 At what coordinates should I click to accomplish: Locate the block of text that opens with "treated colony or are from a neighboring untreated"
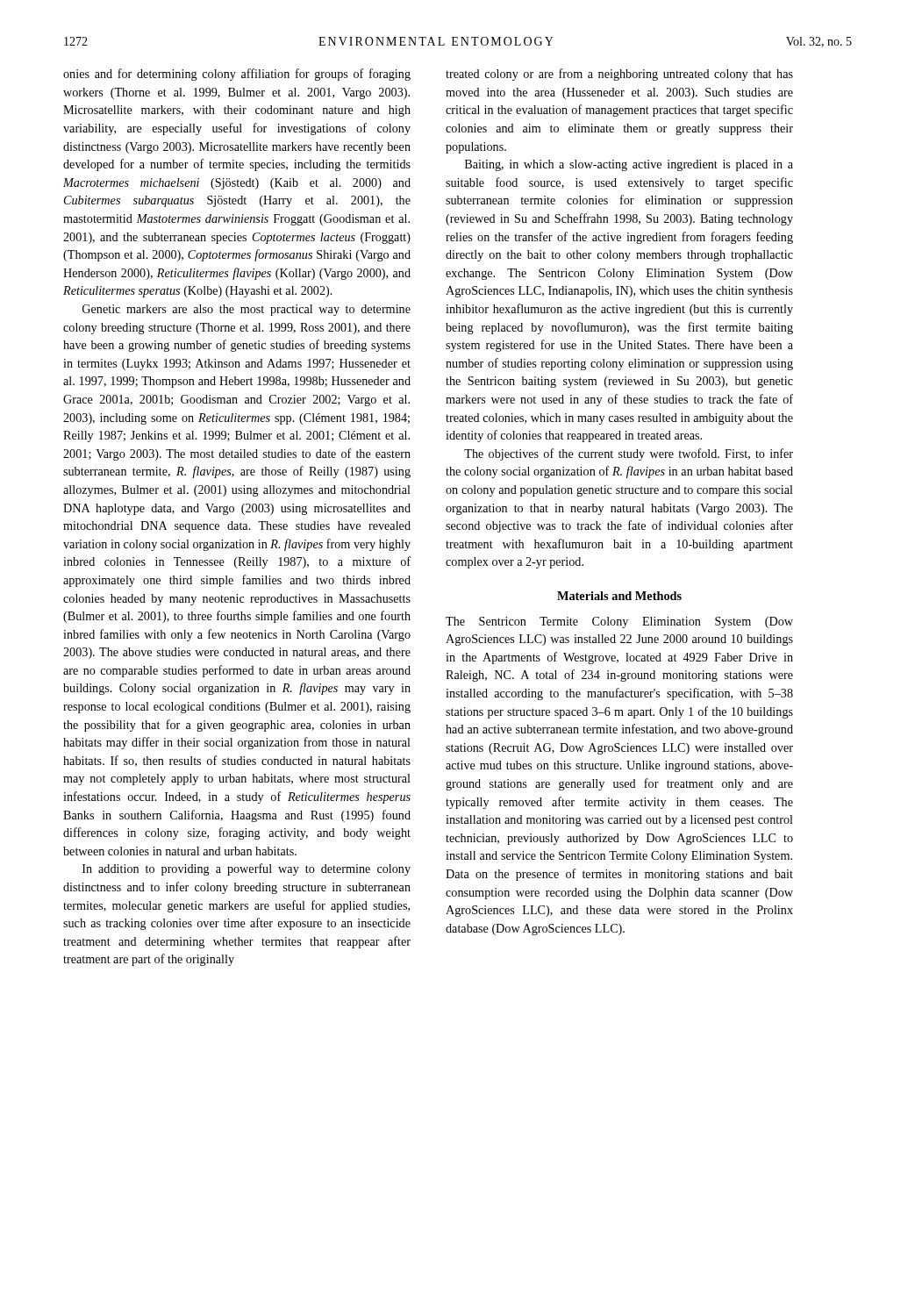pyautogui.click(x=619, y=318)
